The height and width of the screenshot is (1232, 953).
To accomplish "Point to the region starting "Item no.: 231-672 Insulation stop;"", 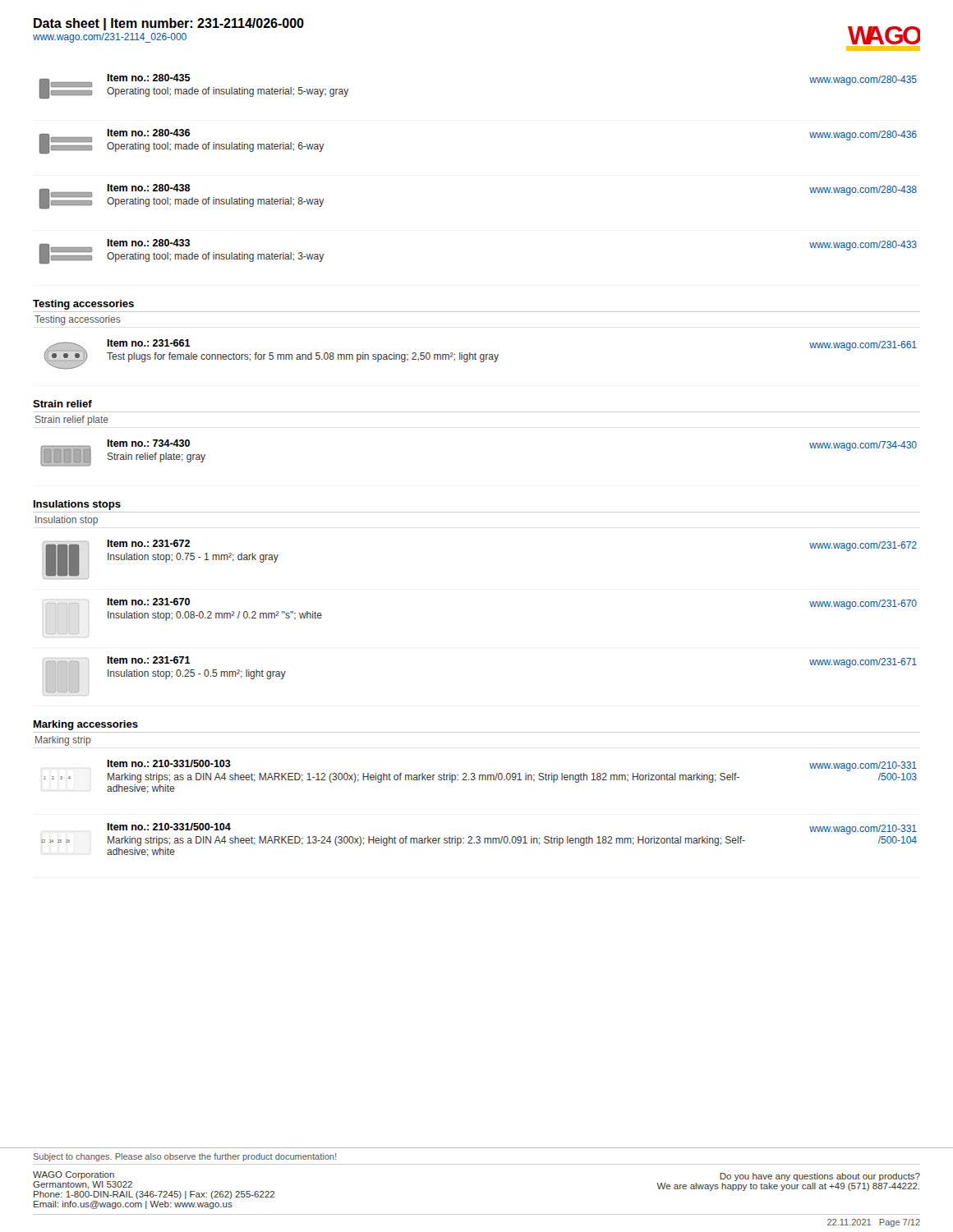I will tap(172, 560).
